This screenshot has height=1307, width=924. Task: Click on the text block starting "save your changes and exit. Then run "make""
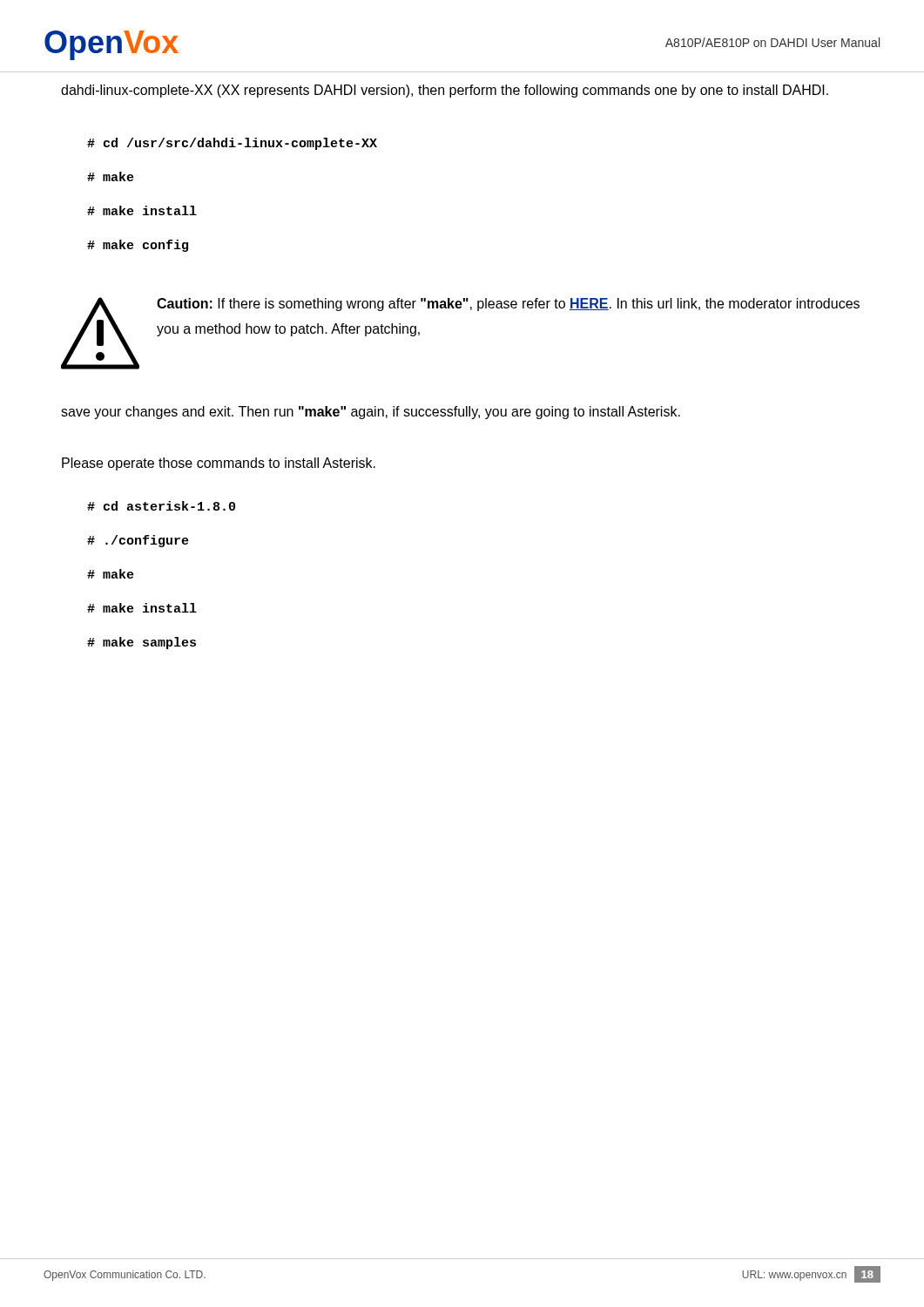click(371, 412)
